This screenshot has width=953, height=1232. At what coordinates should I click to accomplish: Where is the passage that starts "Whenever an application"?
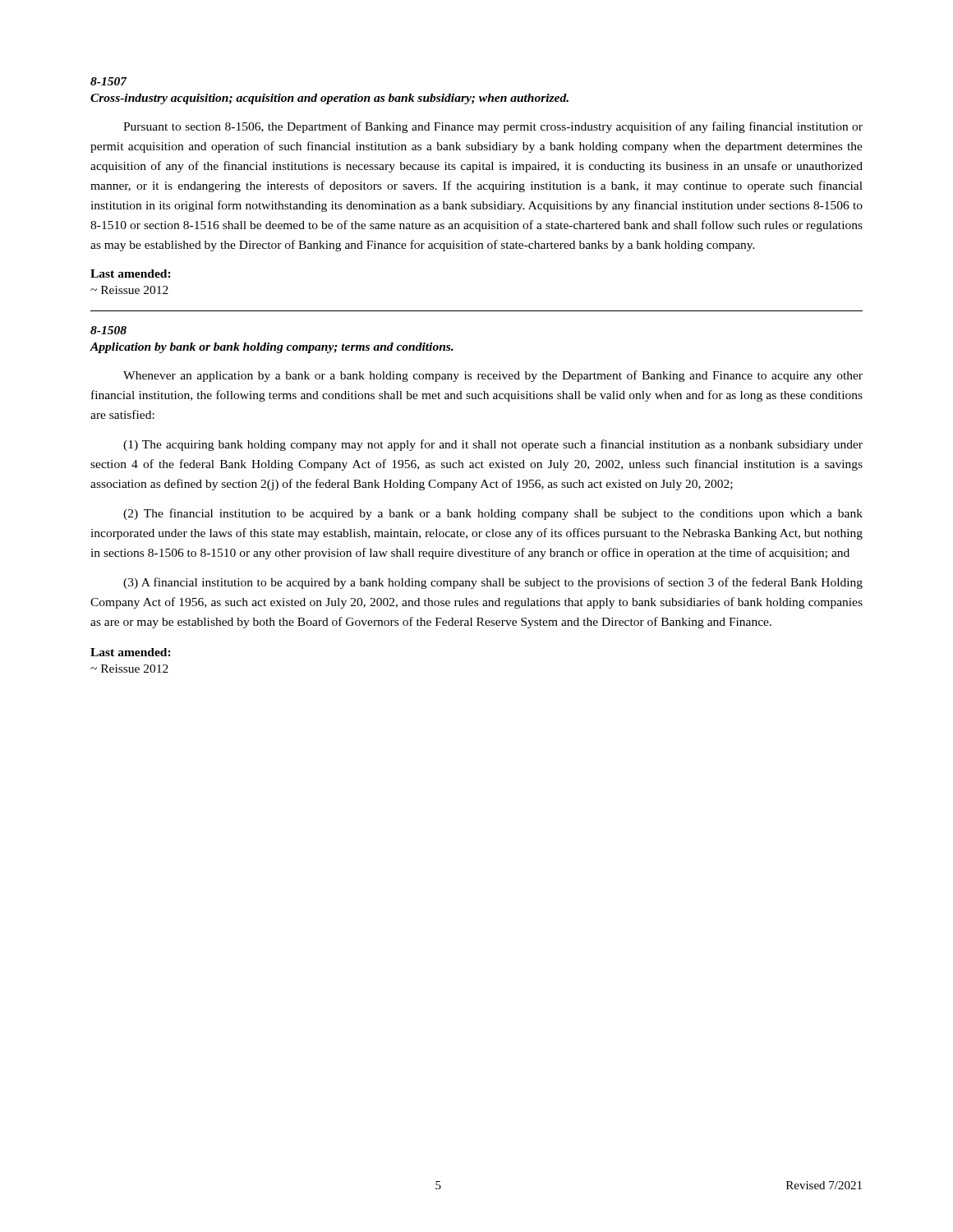tap(476, 395)
